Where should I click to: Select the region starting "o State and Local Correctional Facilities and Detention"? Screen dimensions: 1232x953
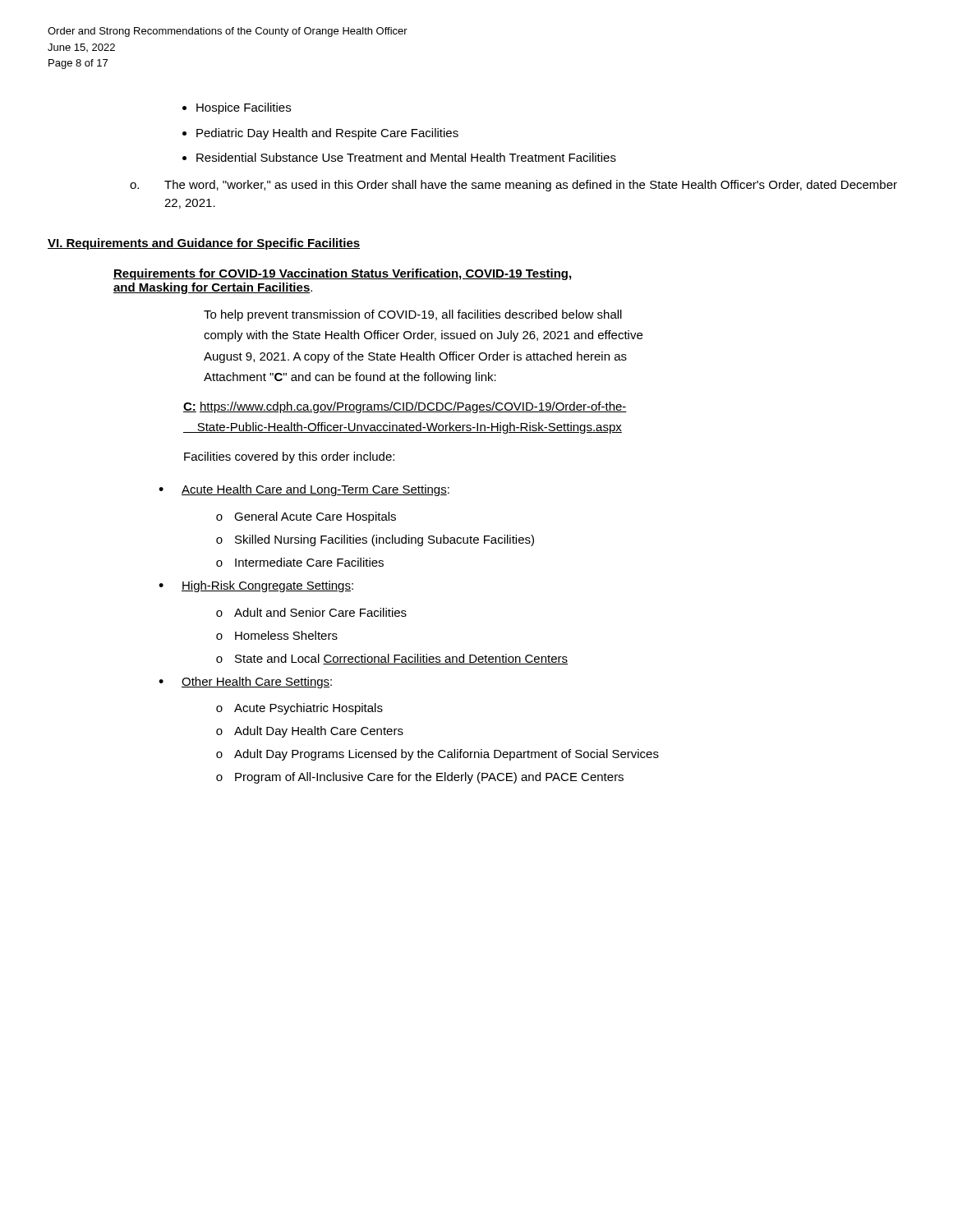pos(543,658)
